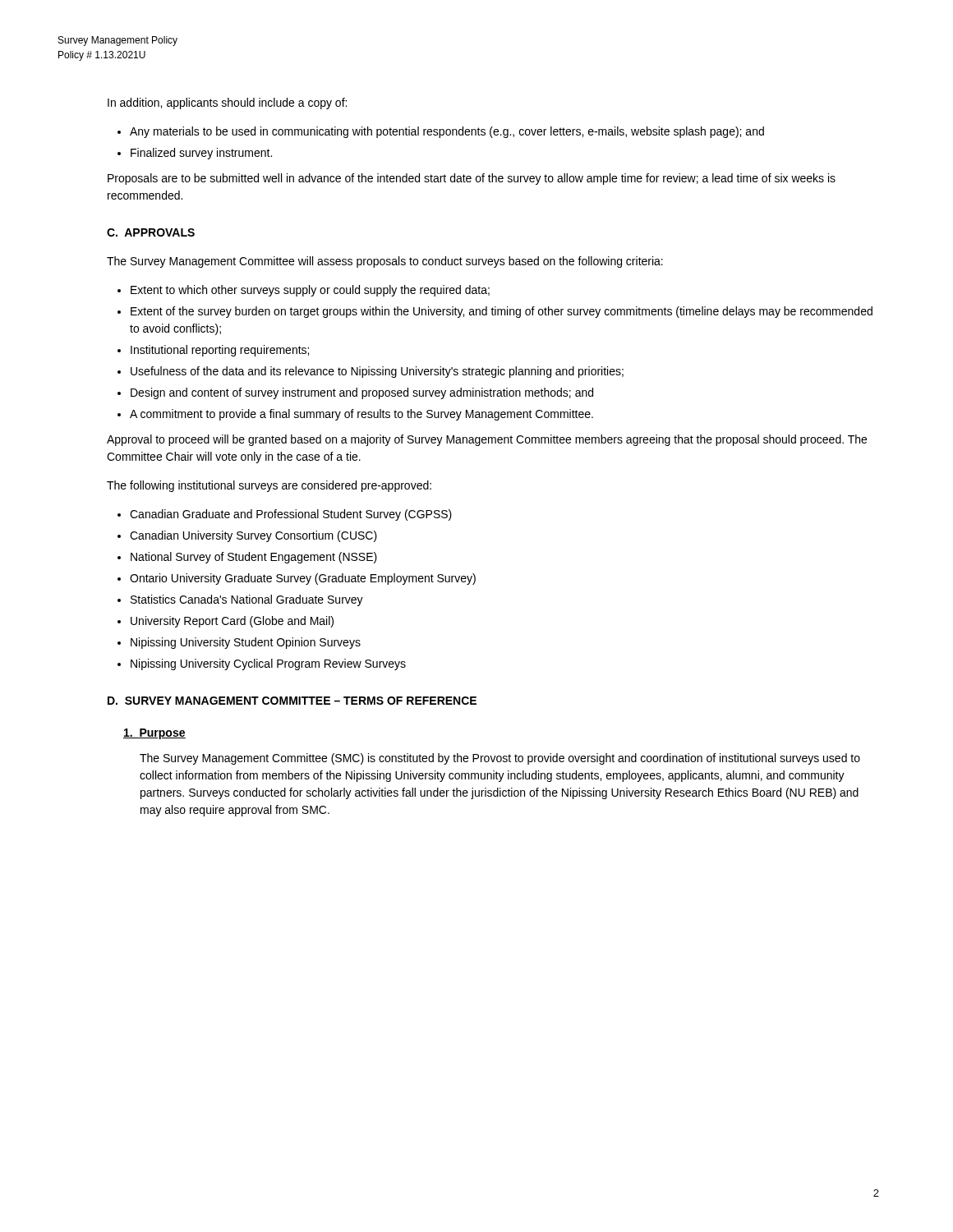Select the list item with the text "Canadian University Survey Consortium (CUSC)"

253,535
